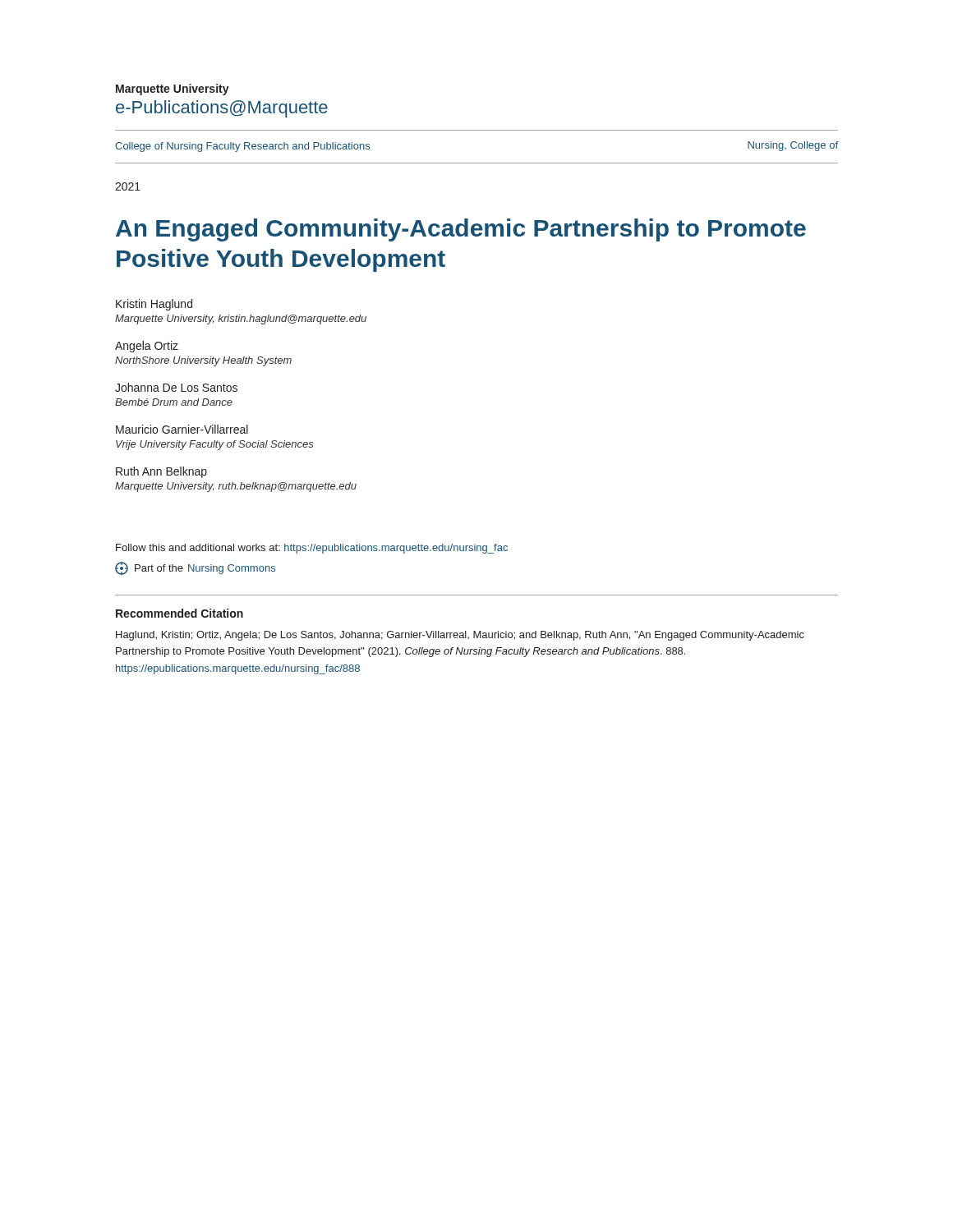Find the text block starting "Recommended Citation"

[x=179, y=613]
